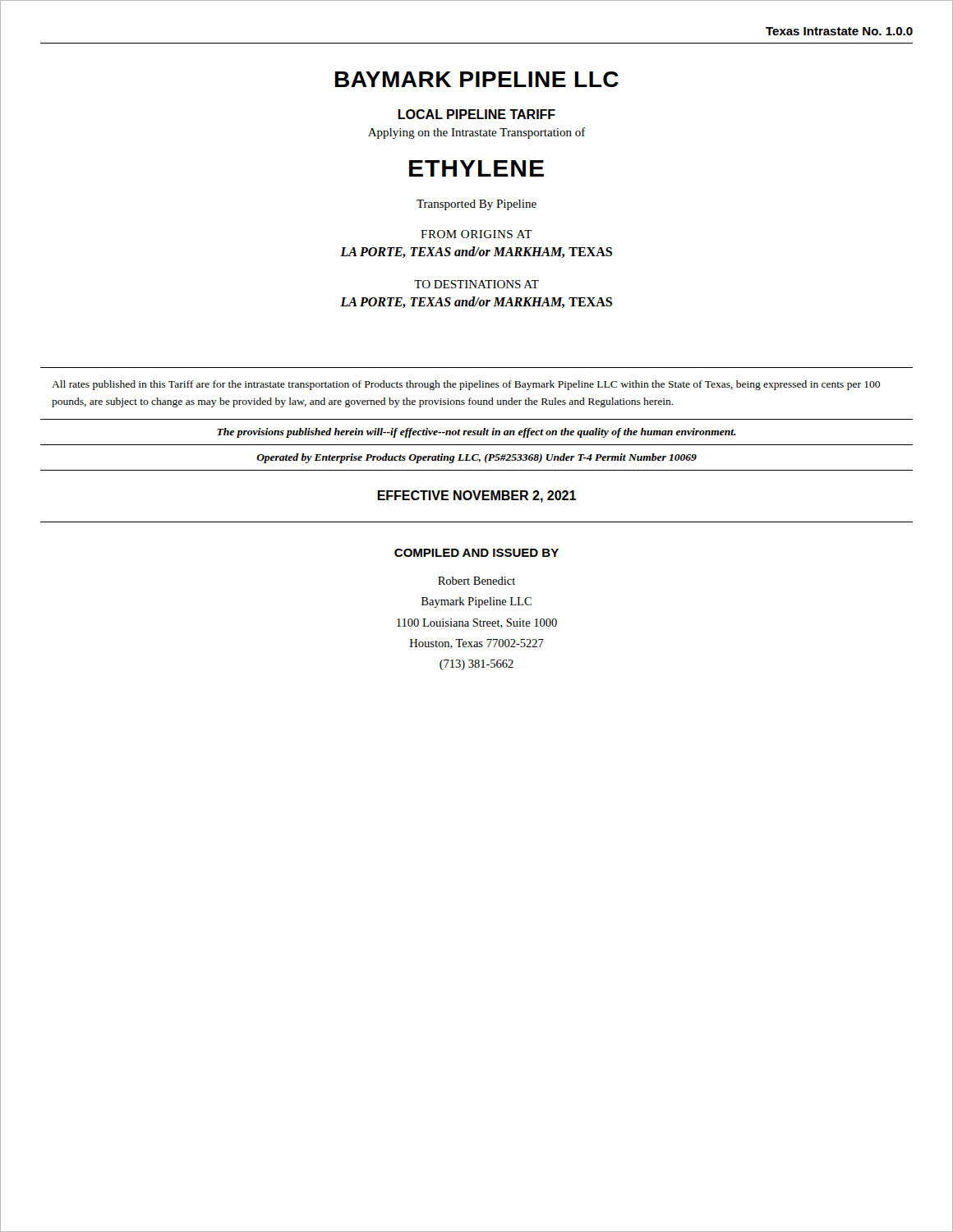Click on the title containing "BAYMARK PIPELINE LLC"
The height and width of the screenshot is (1232, 953).
click(476, 79)
